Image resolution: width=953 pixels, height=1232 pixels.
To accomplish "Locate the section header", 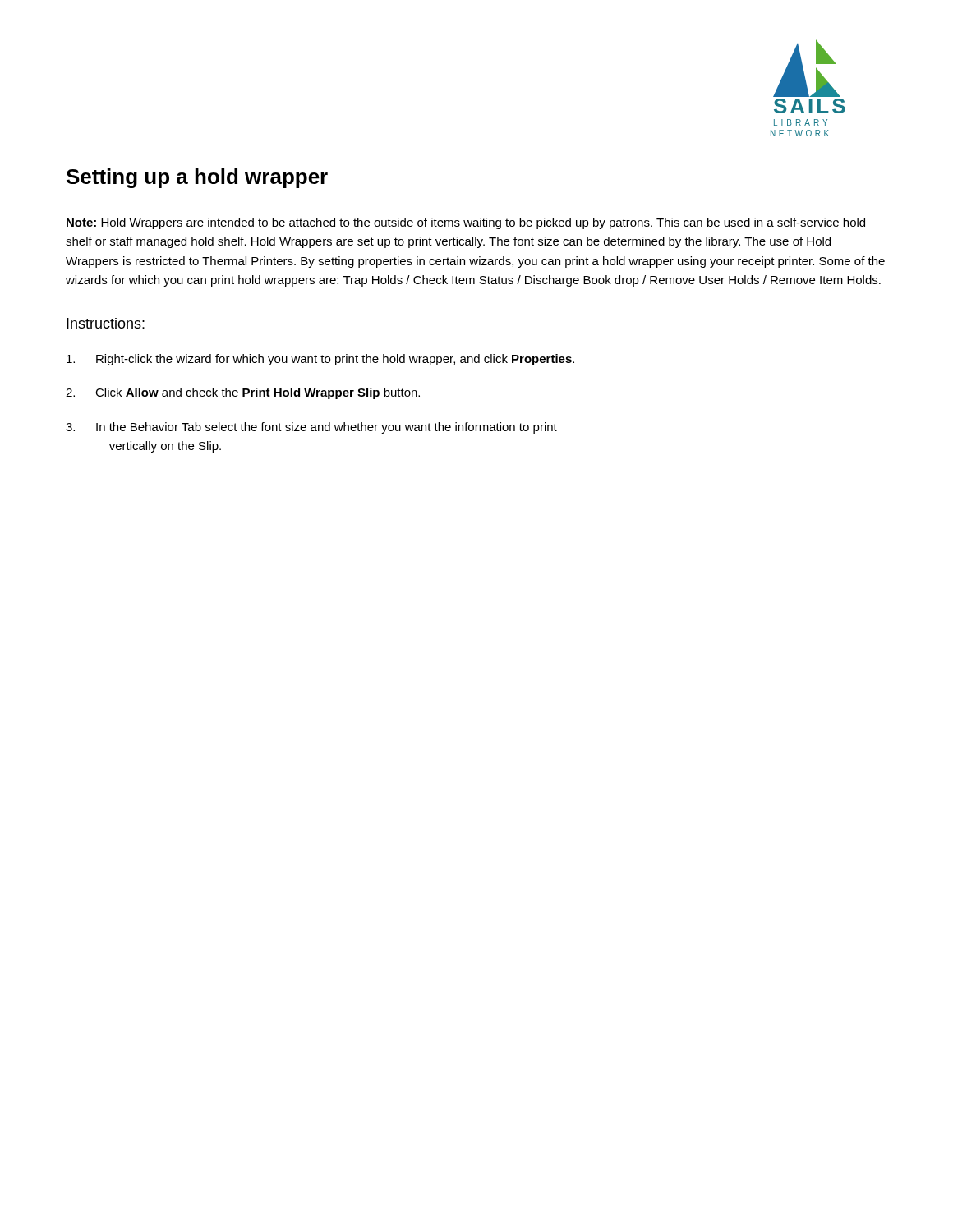I will click(106, 324).
